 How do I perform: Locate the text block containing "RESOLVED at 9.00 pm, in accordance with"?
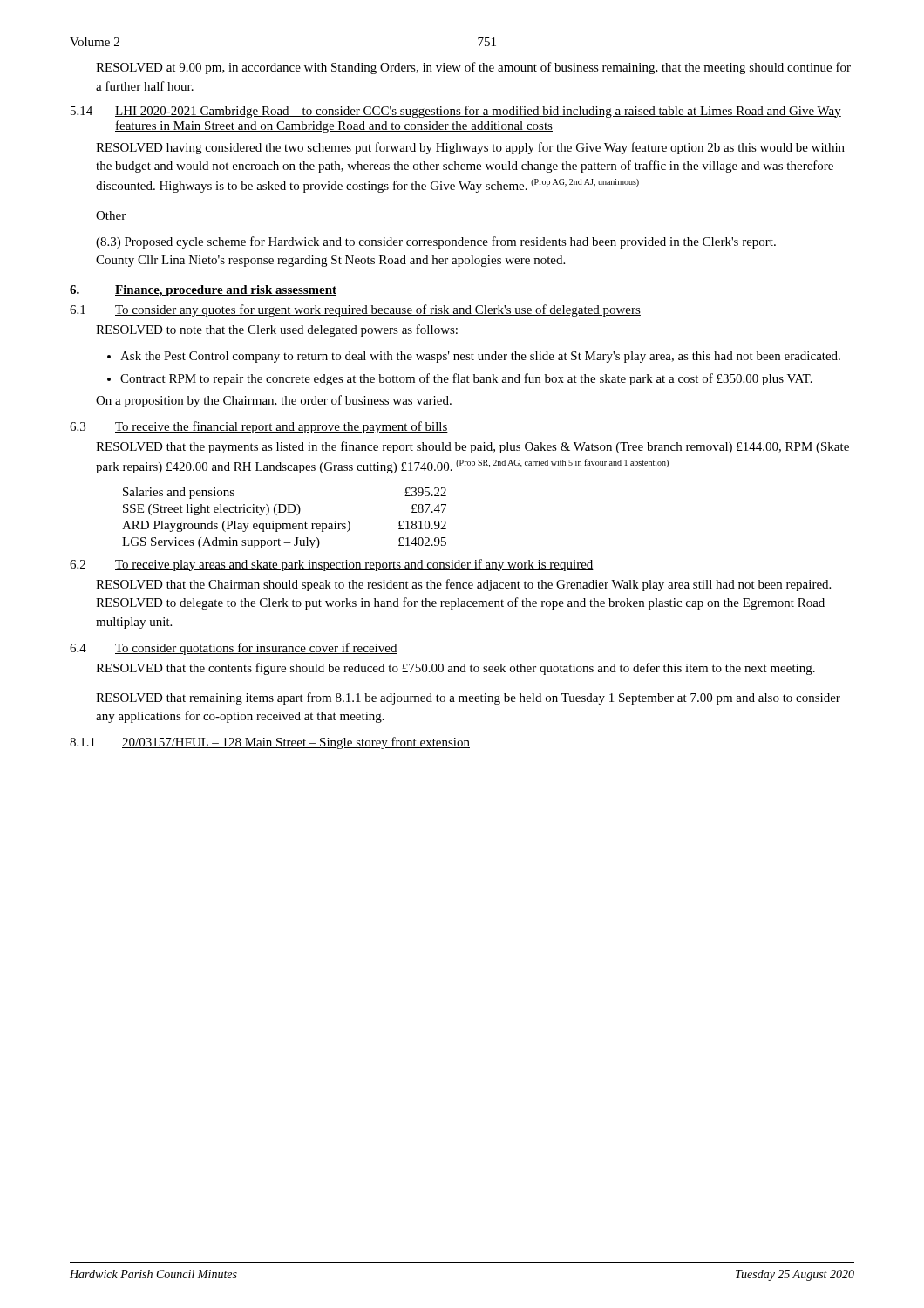473,77
